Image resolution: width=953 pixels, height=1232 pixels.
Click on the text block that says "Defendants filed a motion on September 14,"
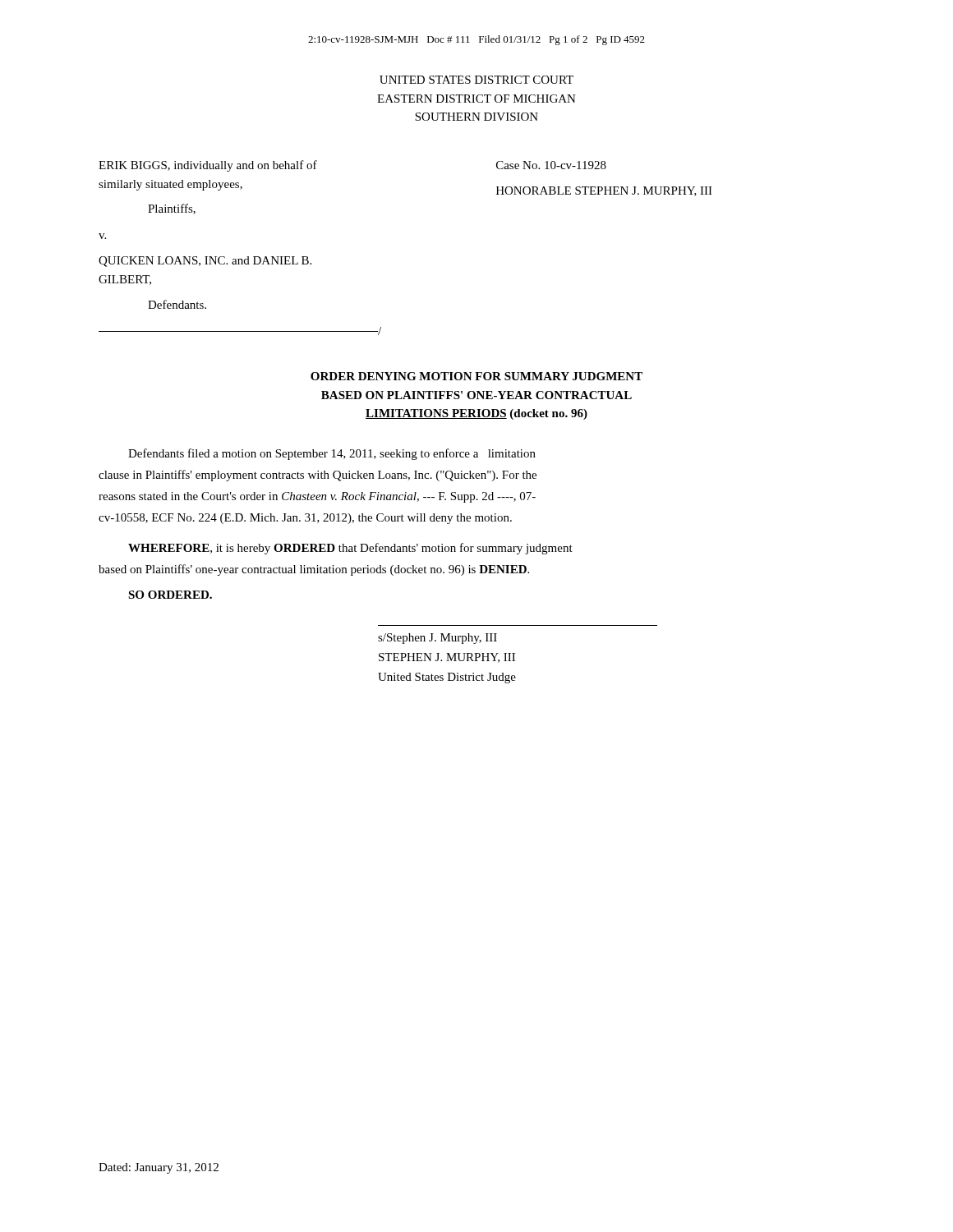[x=332, y=453]
